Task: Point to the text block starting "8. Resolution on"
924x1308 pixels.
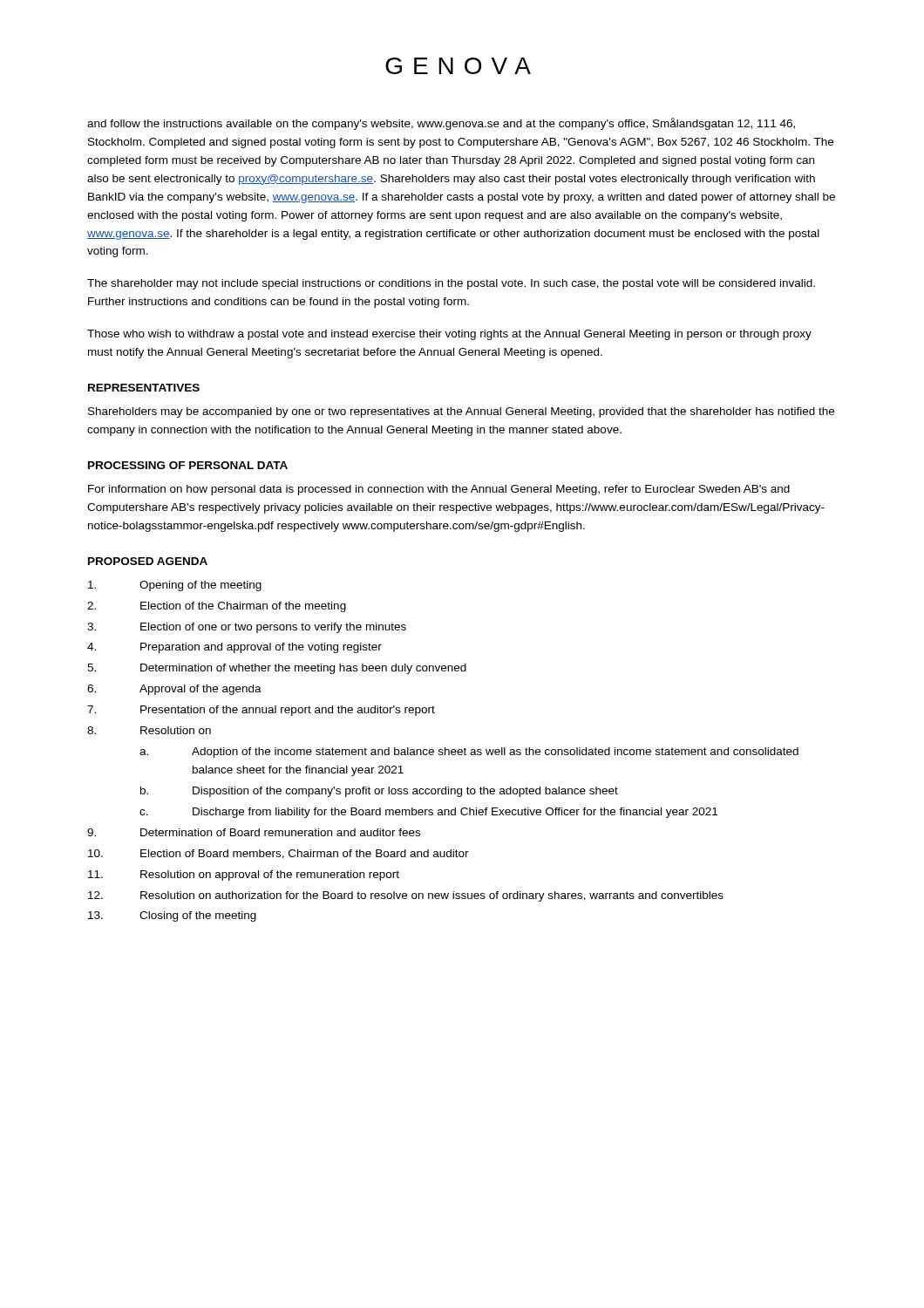Action: [149, 730]
